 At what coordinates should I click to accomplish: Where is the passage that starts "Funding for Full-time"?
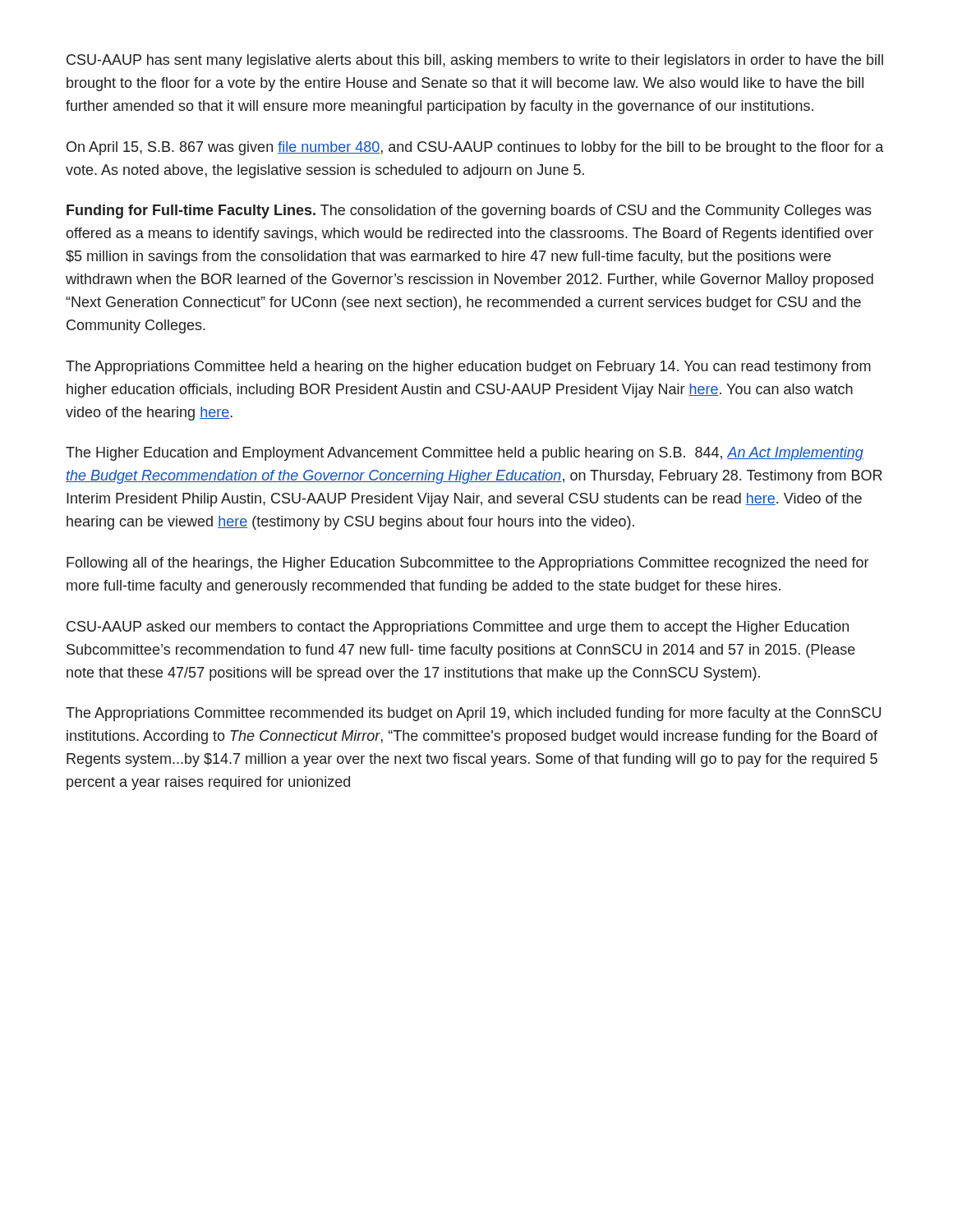click(x=470, y=268)
